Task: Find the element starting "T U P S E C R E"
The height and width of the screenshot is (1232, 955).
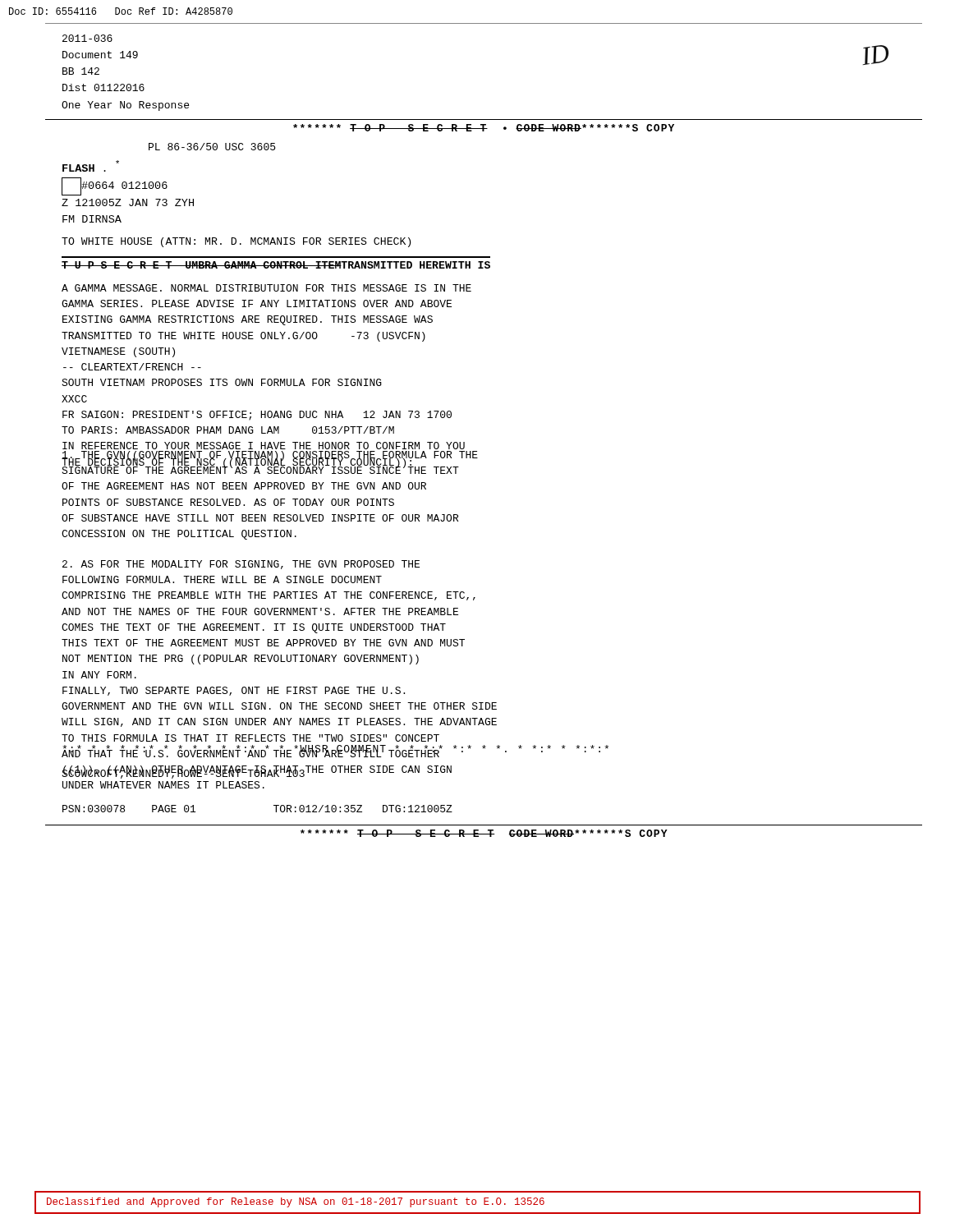Action: tap(276, 266)
